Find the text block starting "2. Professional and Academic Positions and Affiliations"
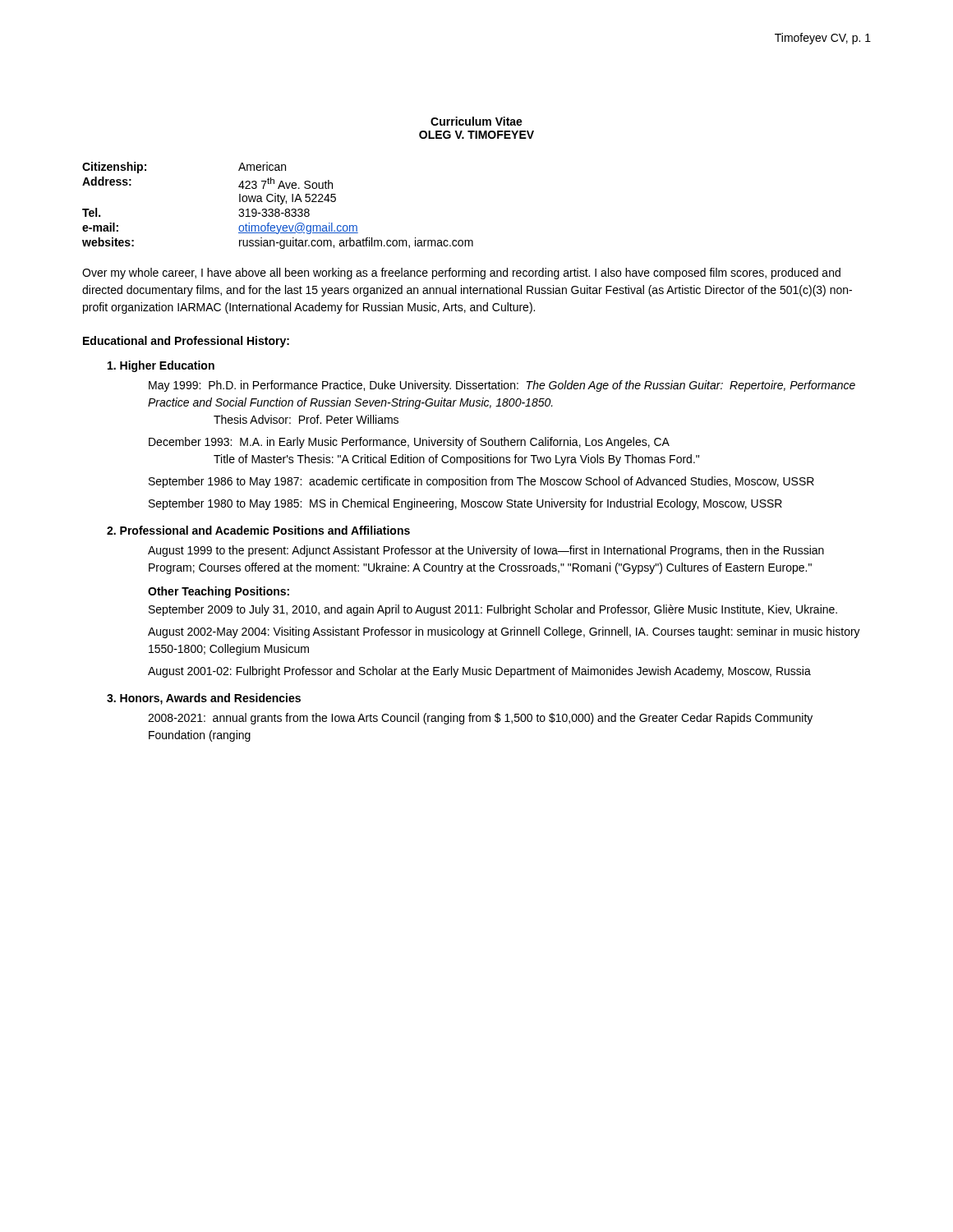This screenshot has height=1232, width=953. point(259,530)
